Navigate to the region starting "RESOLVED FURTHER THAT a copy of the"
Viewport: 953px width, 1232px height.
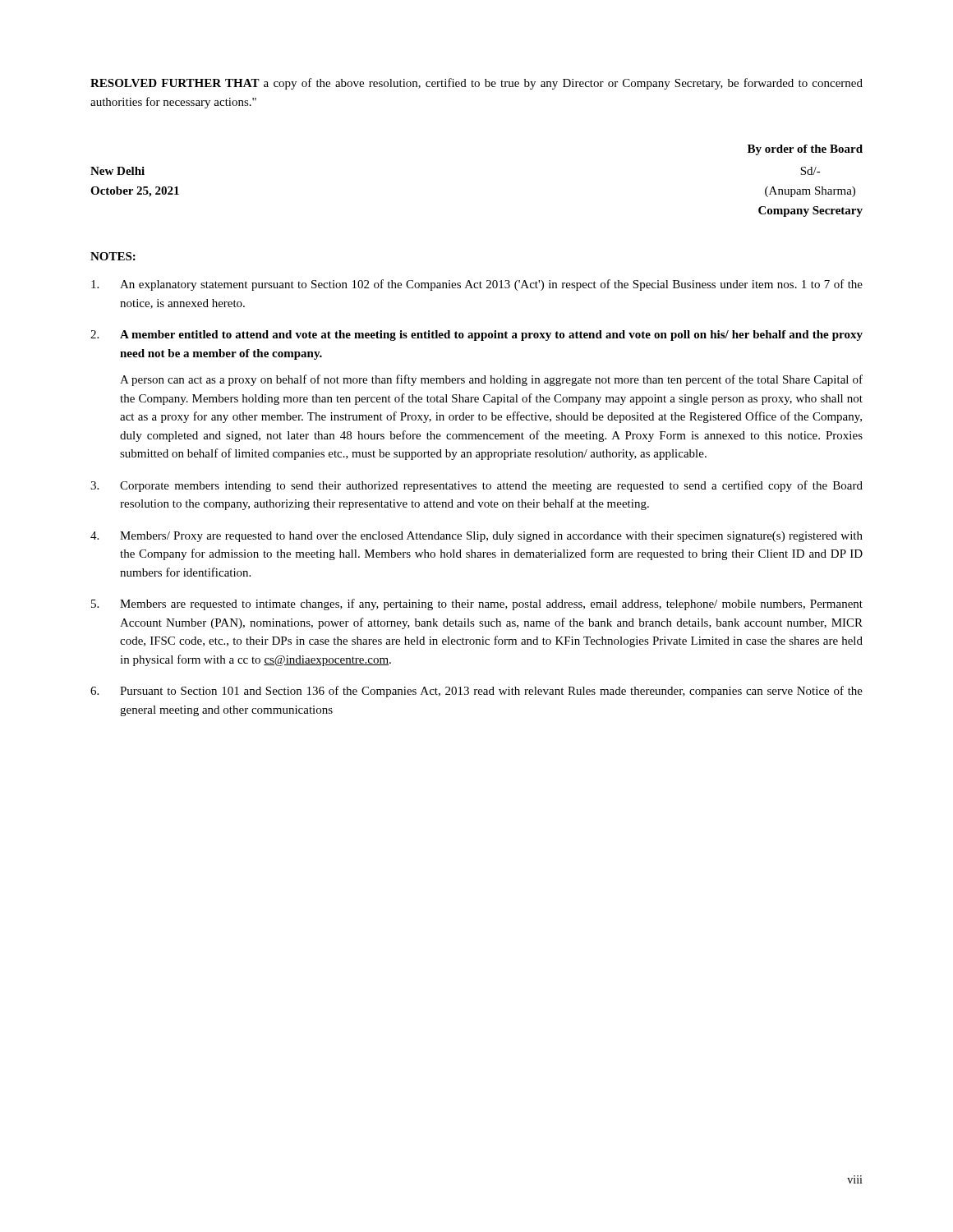[x=476, y=92]
